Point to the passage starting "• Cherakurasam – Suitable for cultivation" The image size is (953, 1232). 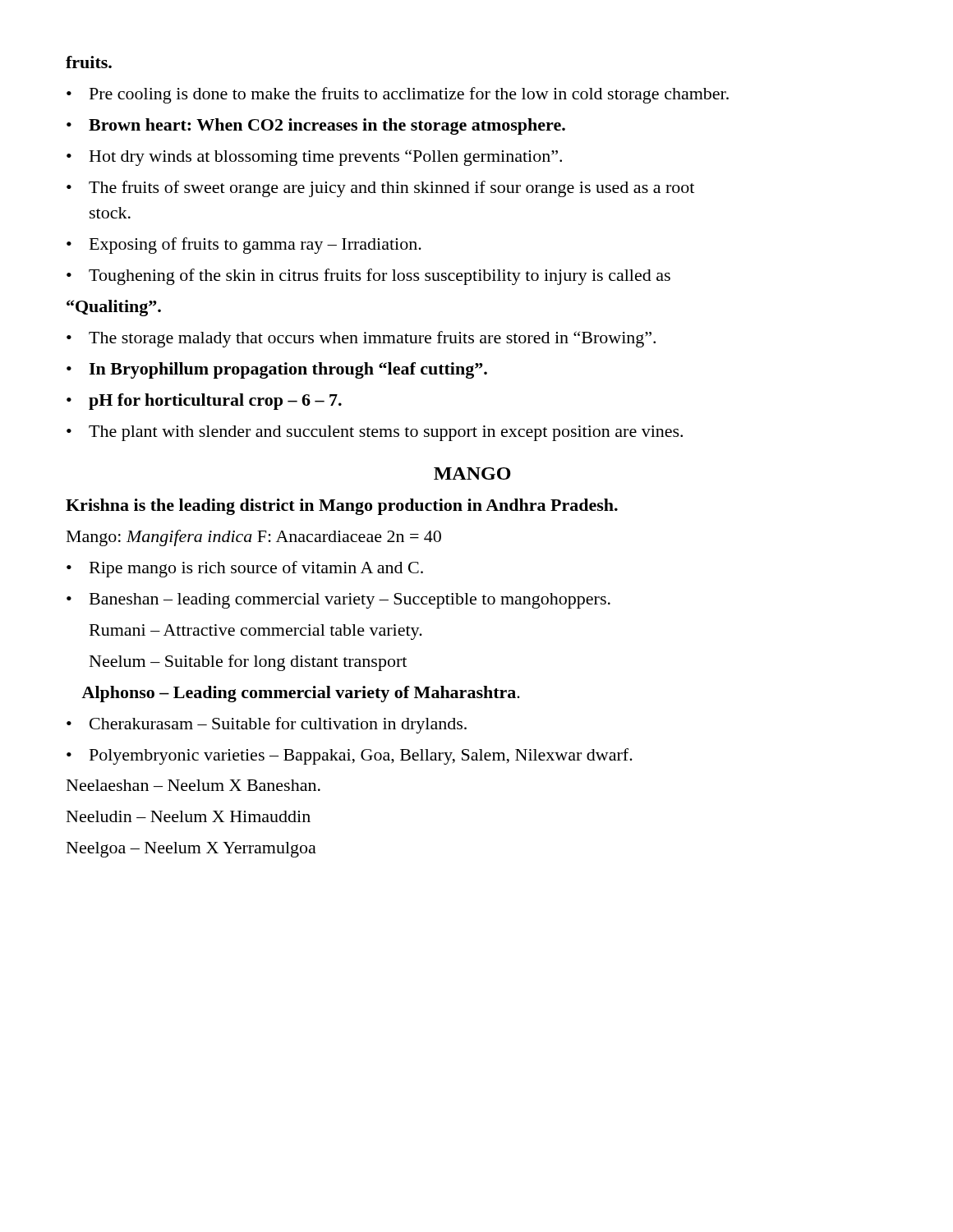click(472, 723)
